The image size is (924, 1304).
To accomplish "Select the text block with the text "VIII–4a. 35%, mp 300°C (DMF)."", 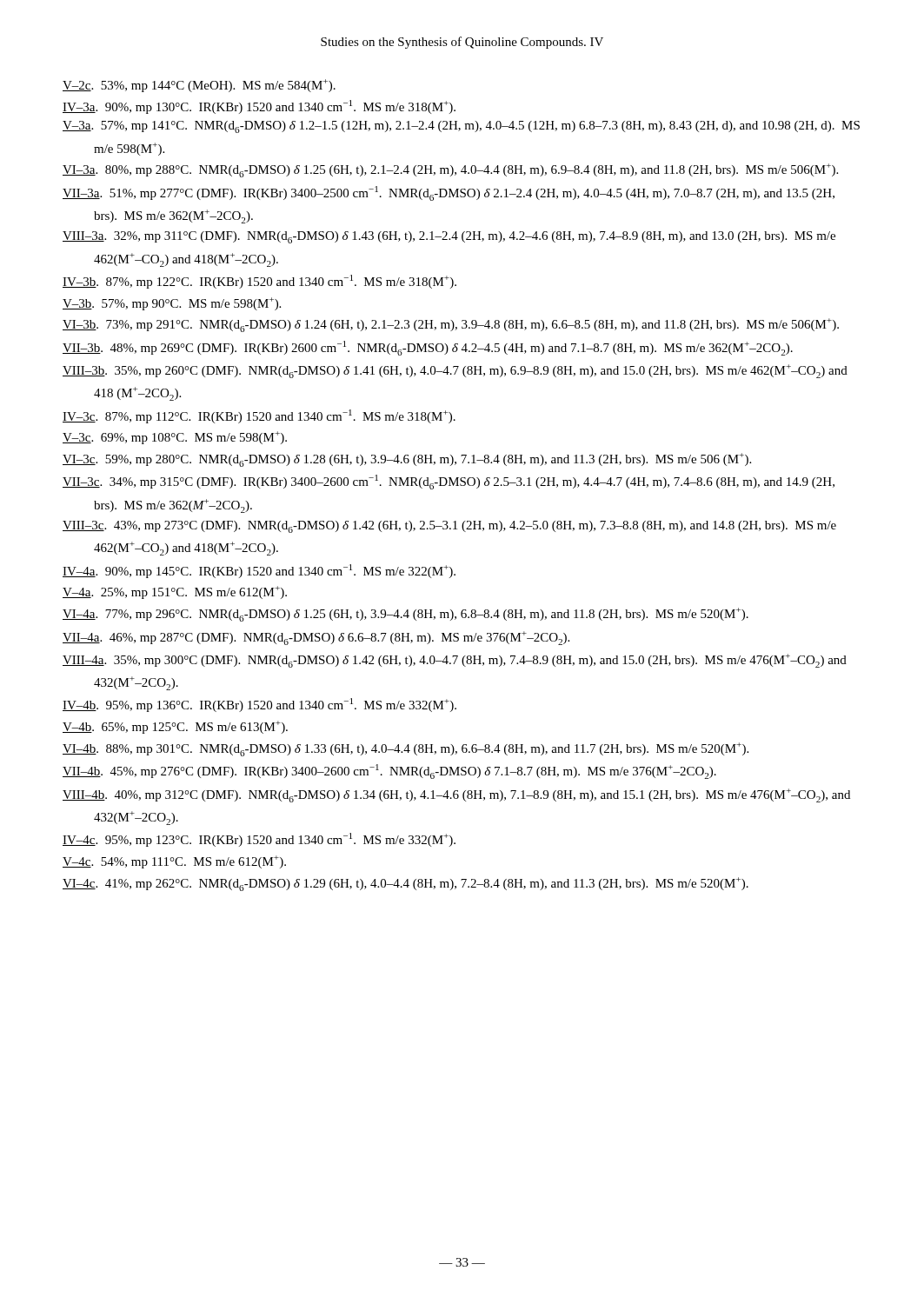I will tap(455, 671).
